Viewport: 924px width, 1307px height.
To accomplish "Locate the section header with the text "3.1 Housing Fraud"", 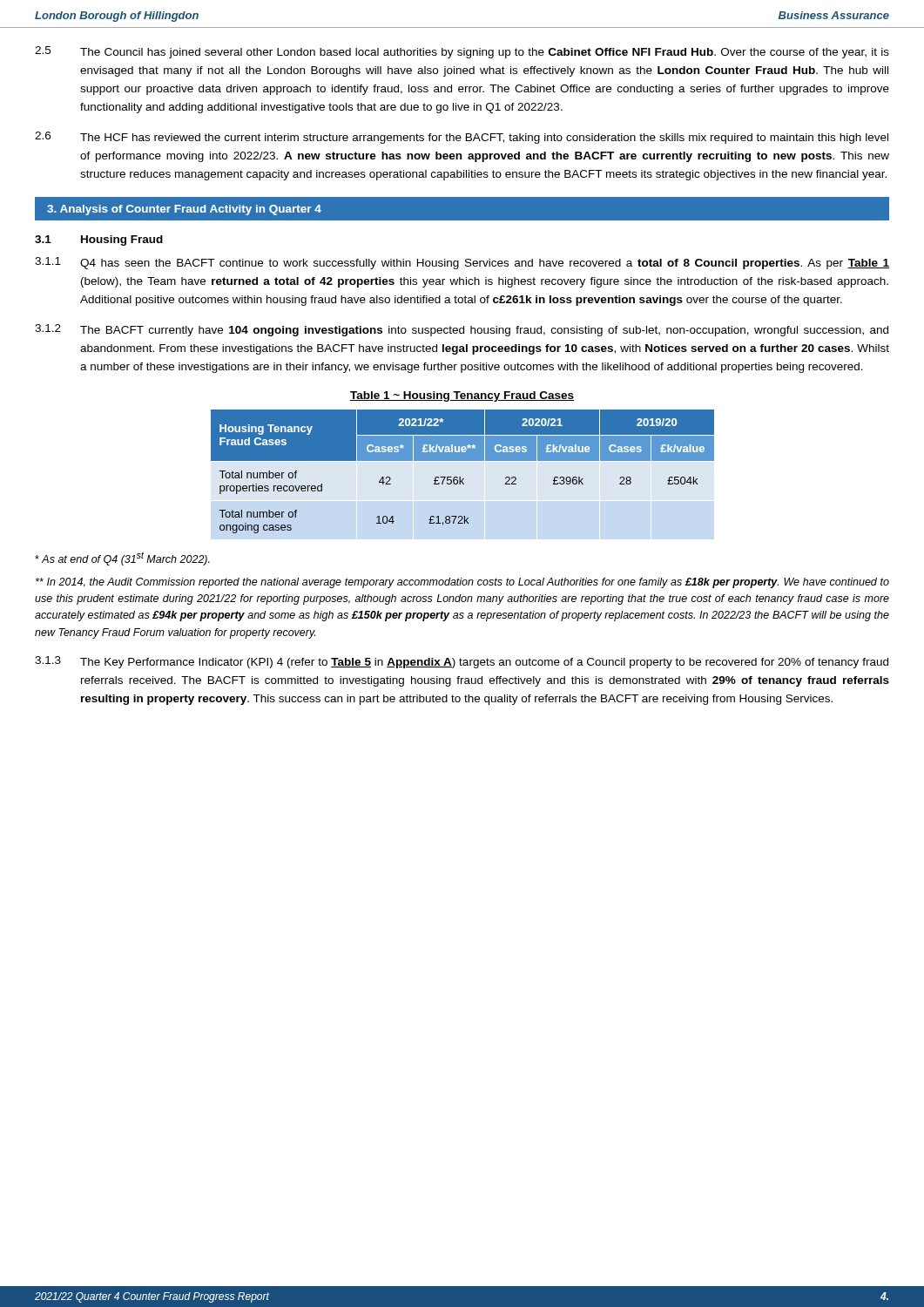I will (x=99, y=240).
